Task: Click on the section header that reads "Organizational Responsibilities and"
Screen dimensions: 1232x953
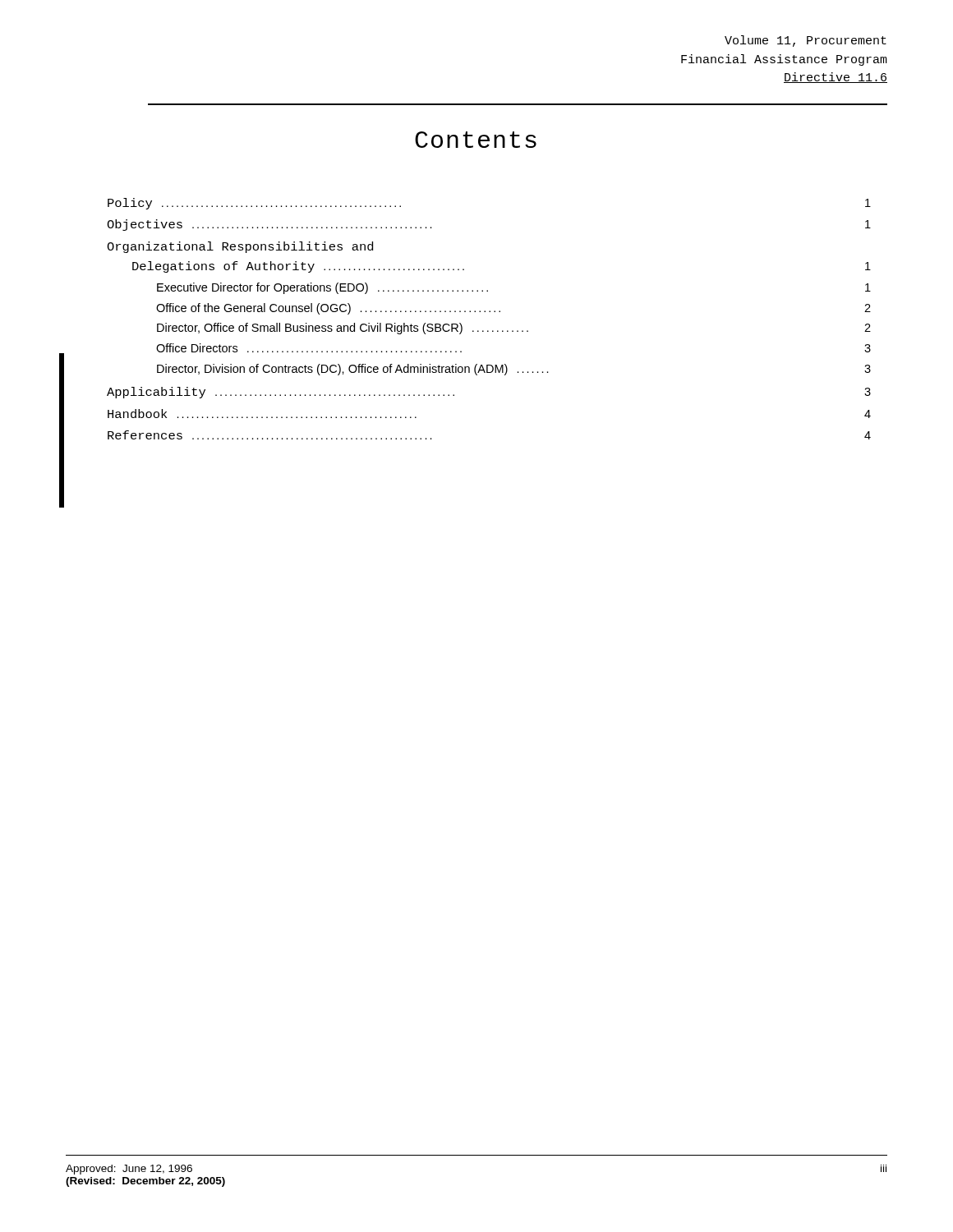Action: coord(241,247)
